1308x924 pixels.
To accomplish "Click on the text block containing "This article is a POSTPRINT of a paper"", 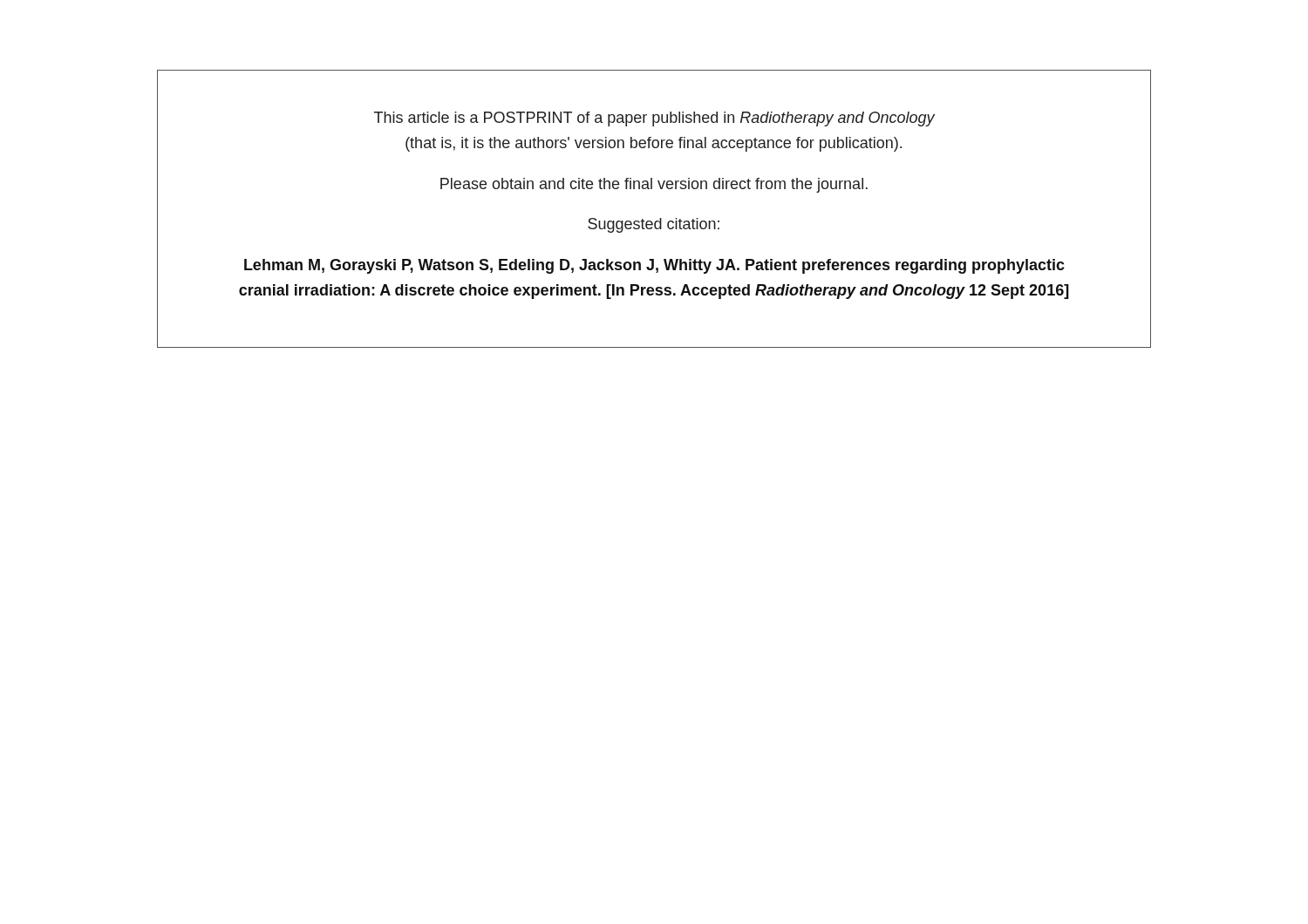I will coord(654,119).
